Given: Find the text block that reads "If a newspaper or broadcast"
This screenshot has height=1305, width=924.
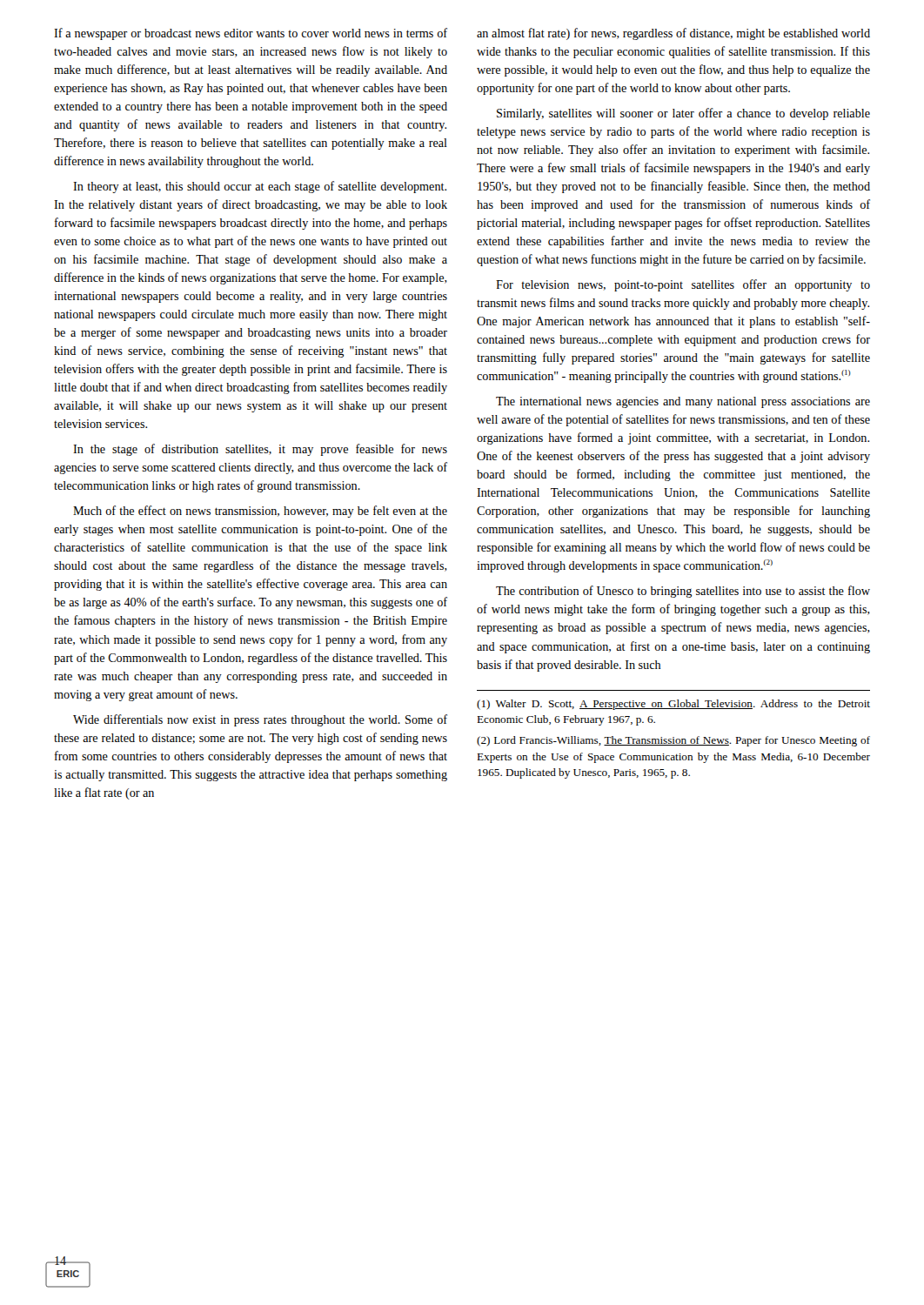Looking at the screenshot, I should point(251,98).
